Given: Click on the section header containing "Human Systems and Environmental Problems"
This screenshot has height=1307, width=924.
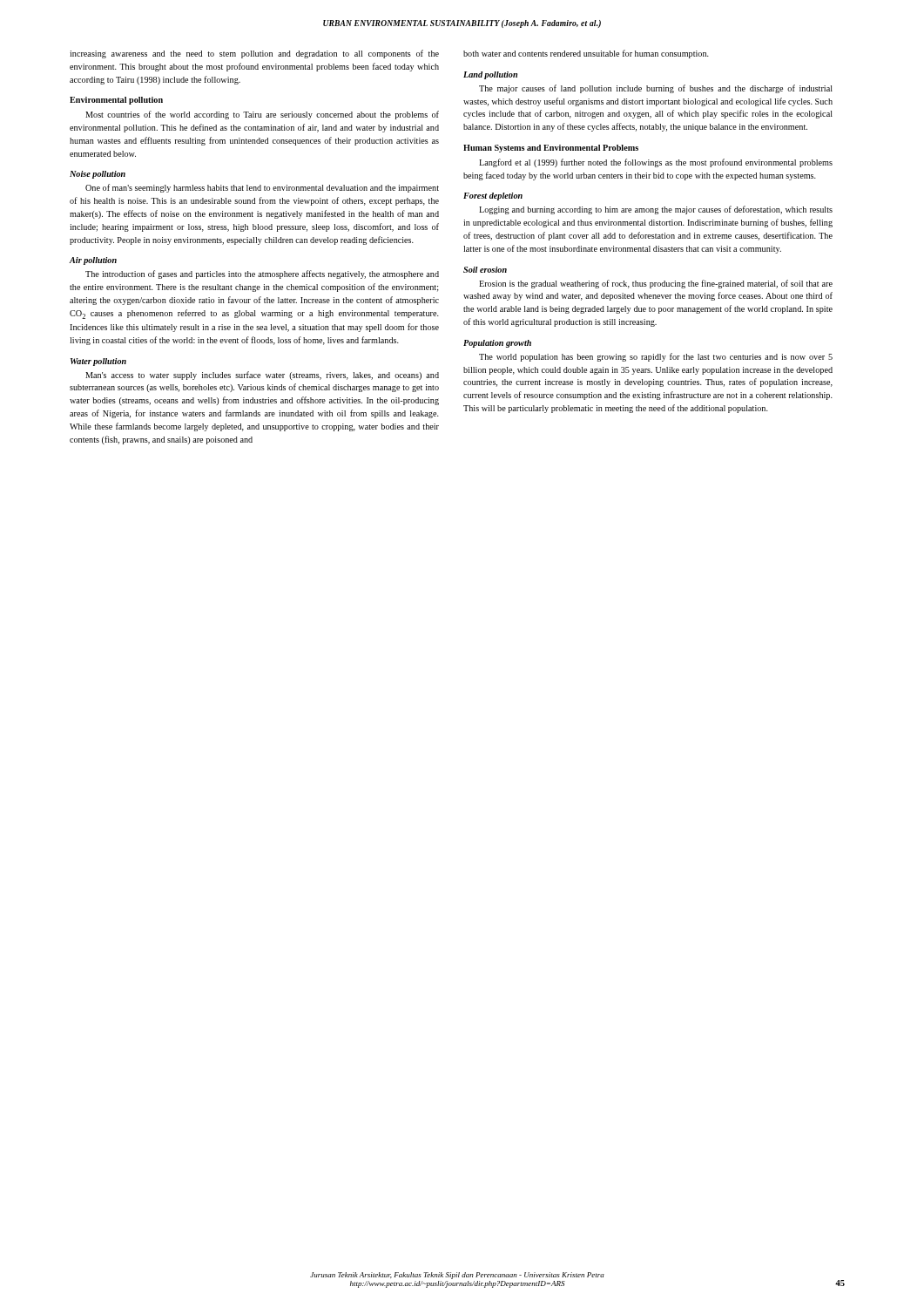Looking at the screenshot, I should coord(551,148).
